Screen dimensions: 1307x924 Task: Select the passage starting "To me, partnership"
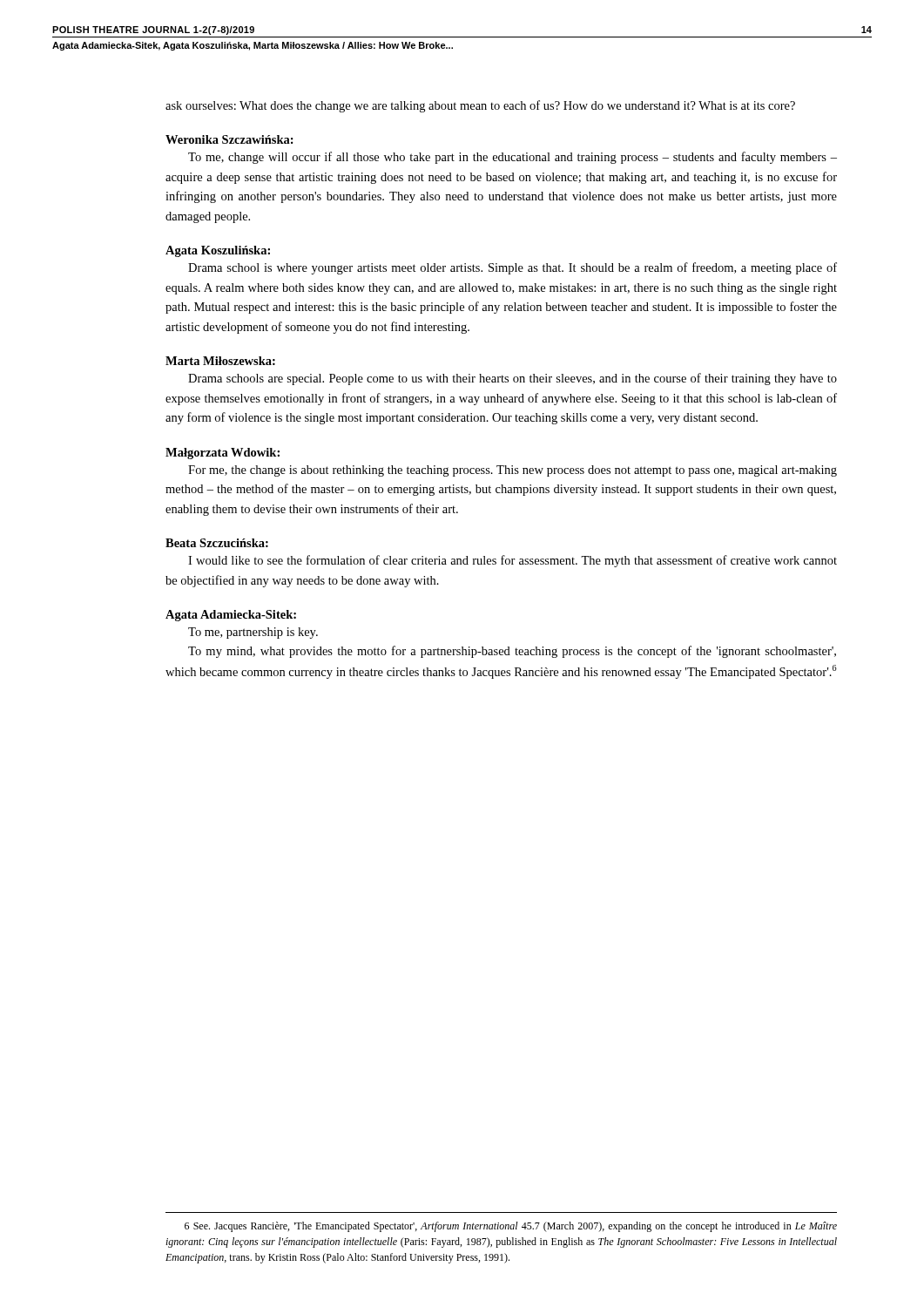pyautogui.click(x=501, y=652)
